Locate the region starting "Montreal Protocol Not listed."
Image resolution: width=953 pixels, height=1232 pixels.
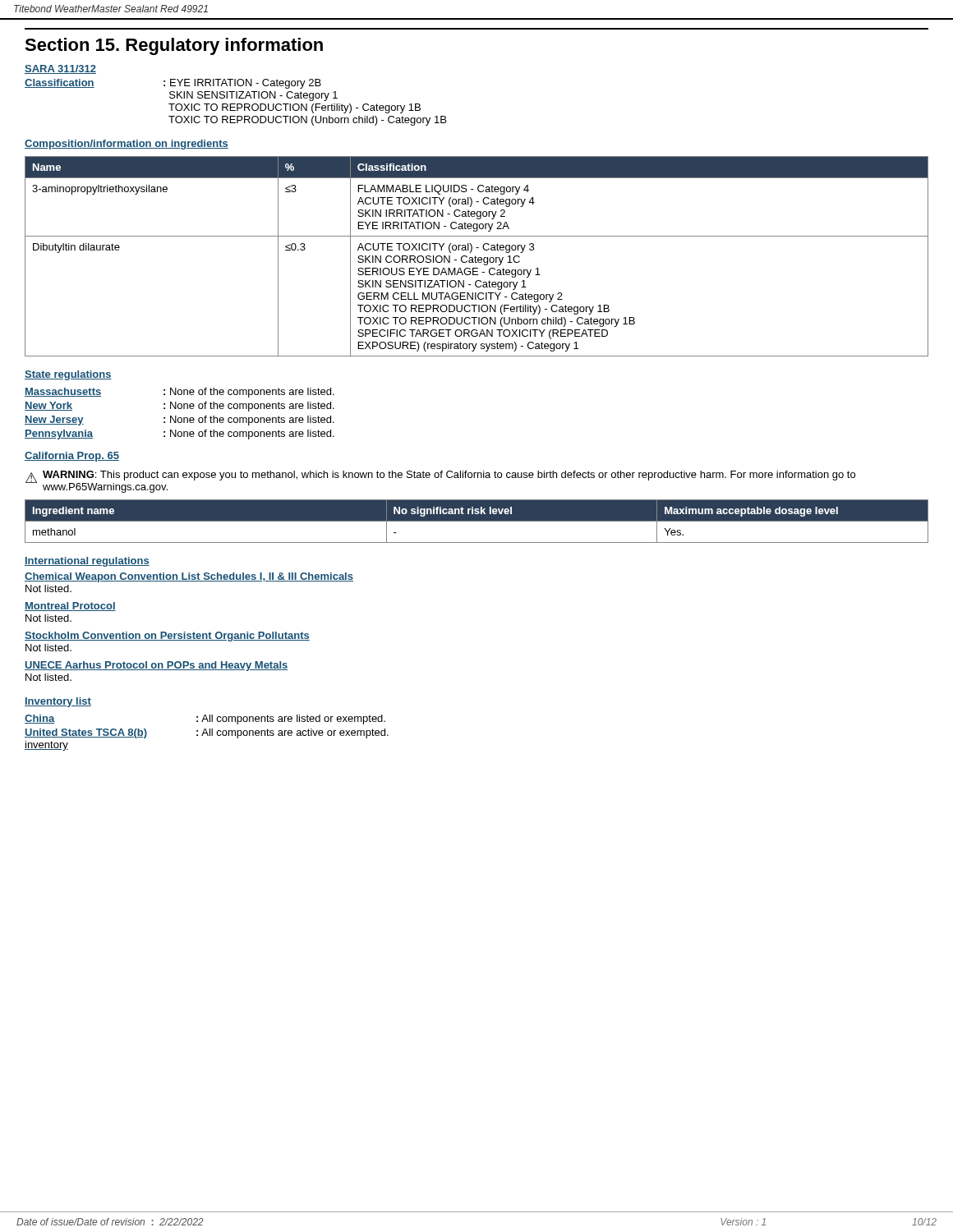[x=70, y=612]
